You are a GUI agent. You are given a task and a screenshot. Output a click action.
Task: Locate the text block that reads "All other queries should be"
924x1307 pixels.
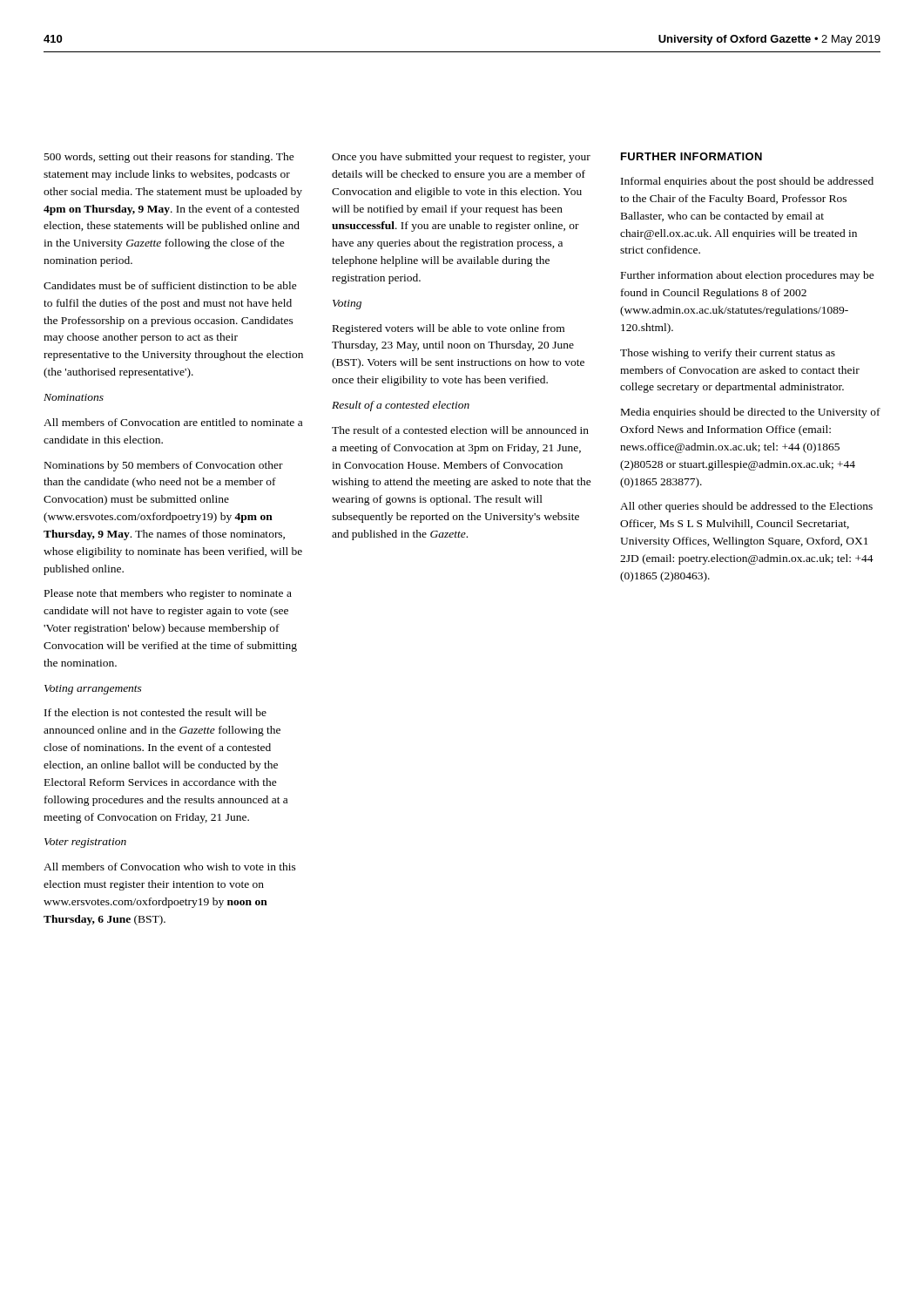pyautogui.click(x=750, y=541)
